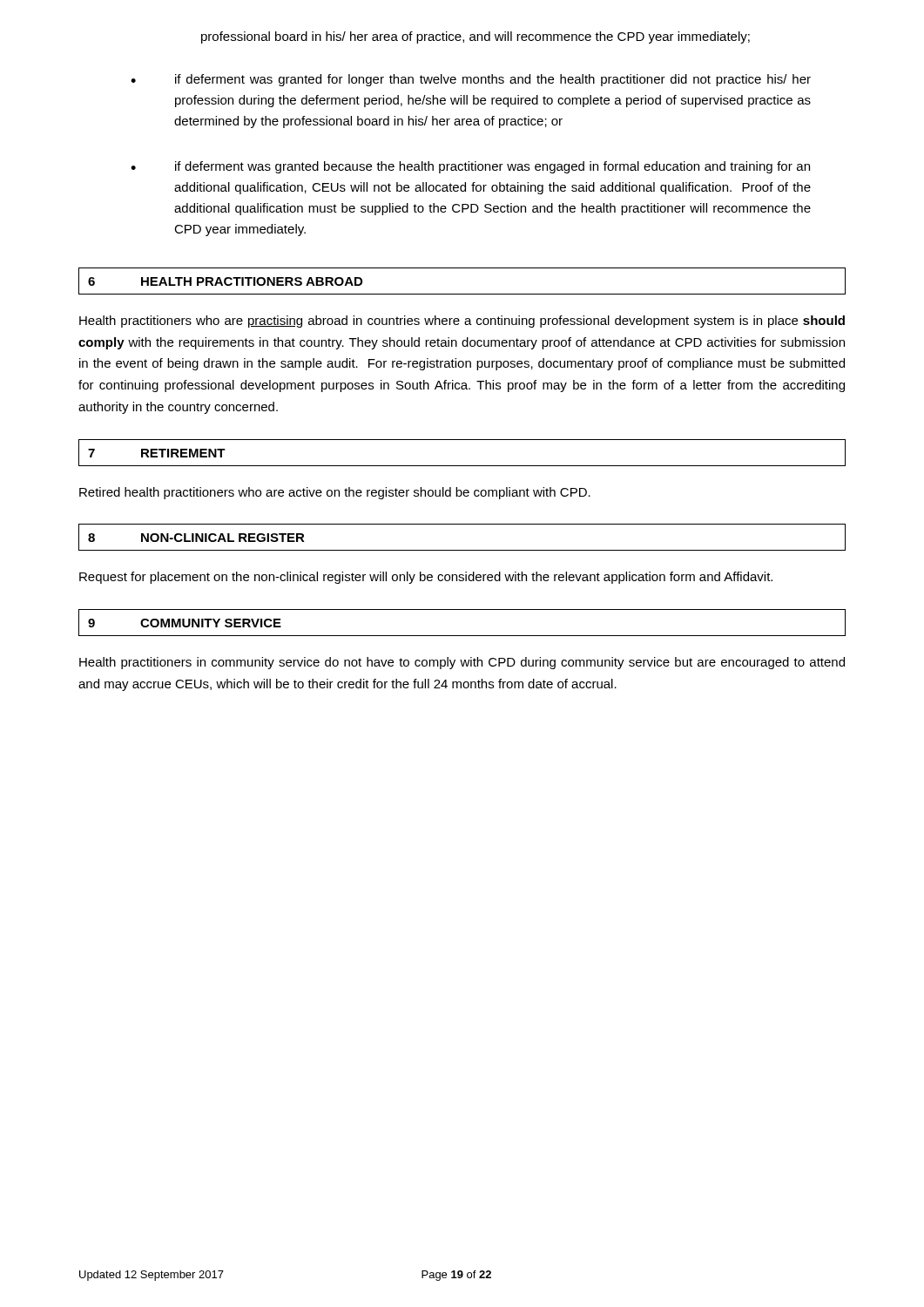The width and height of the screenshot is (924, 1307).
Task: Point to the block beginning "Retired health practitioners who are"
Action: pos(335,491)
